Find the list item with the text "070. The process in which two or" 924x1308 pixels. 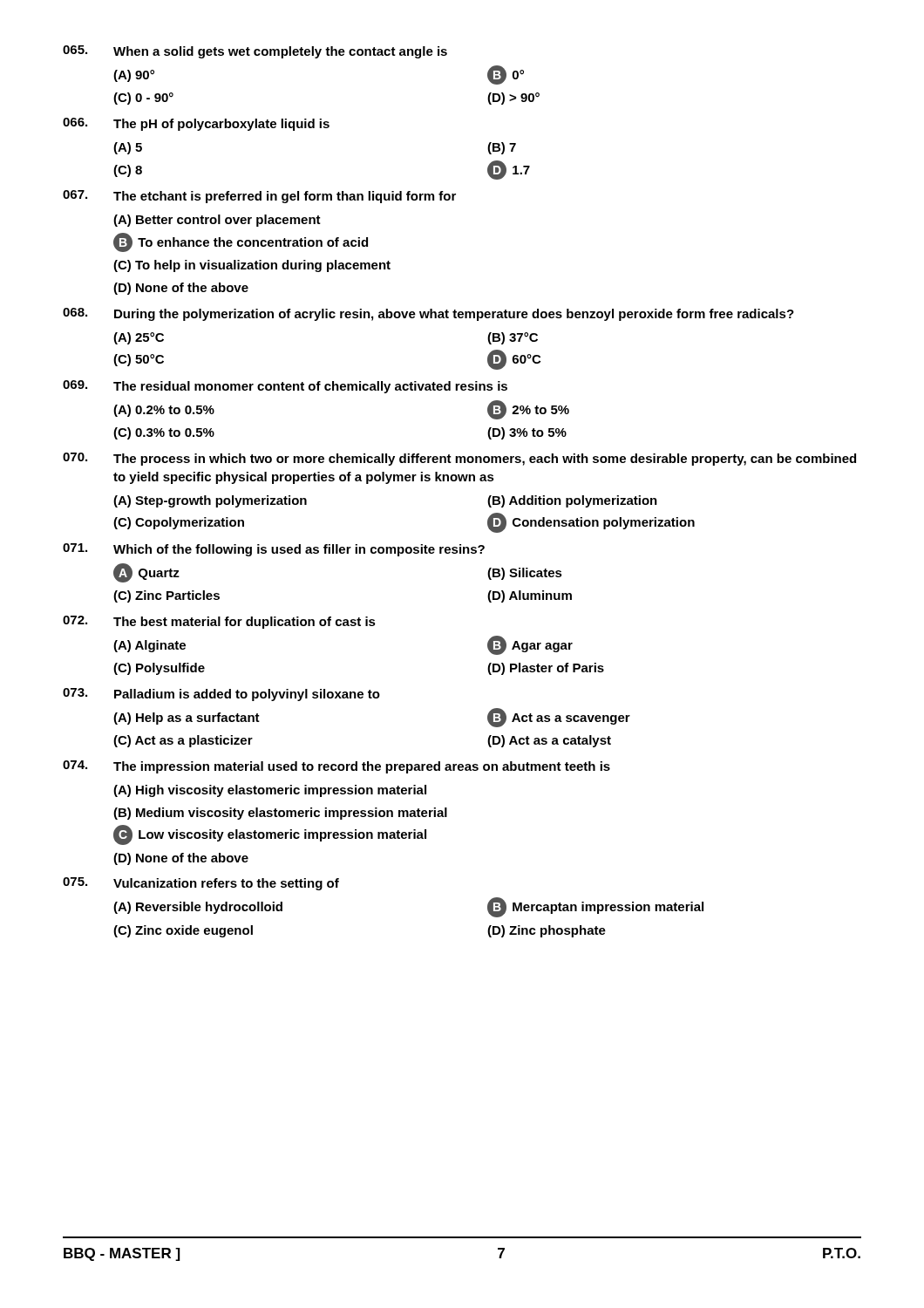coord(462,492)
